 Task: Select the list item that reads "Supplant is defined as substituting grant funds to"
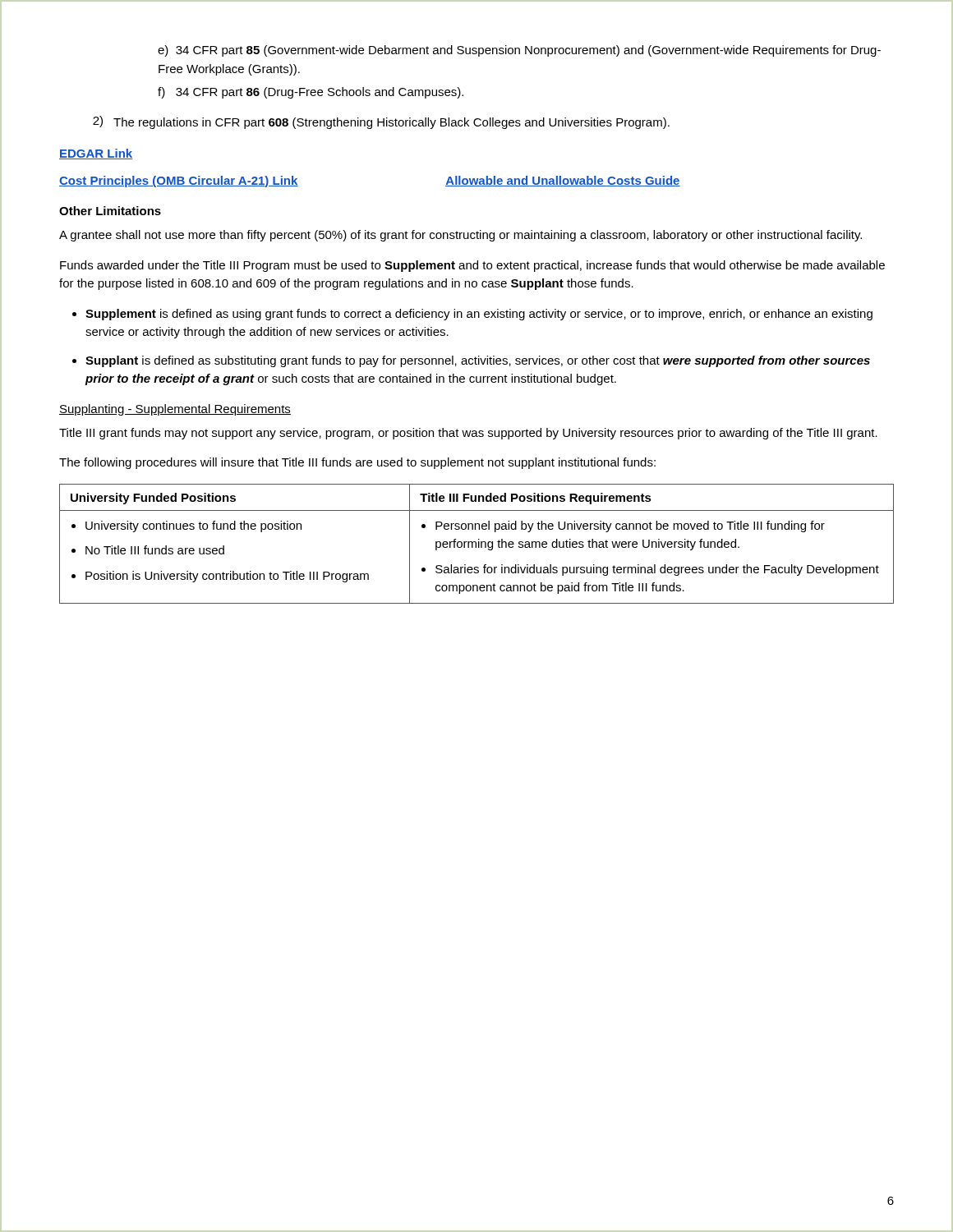coord(476,370)
